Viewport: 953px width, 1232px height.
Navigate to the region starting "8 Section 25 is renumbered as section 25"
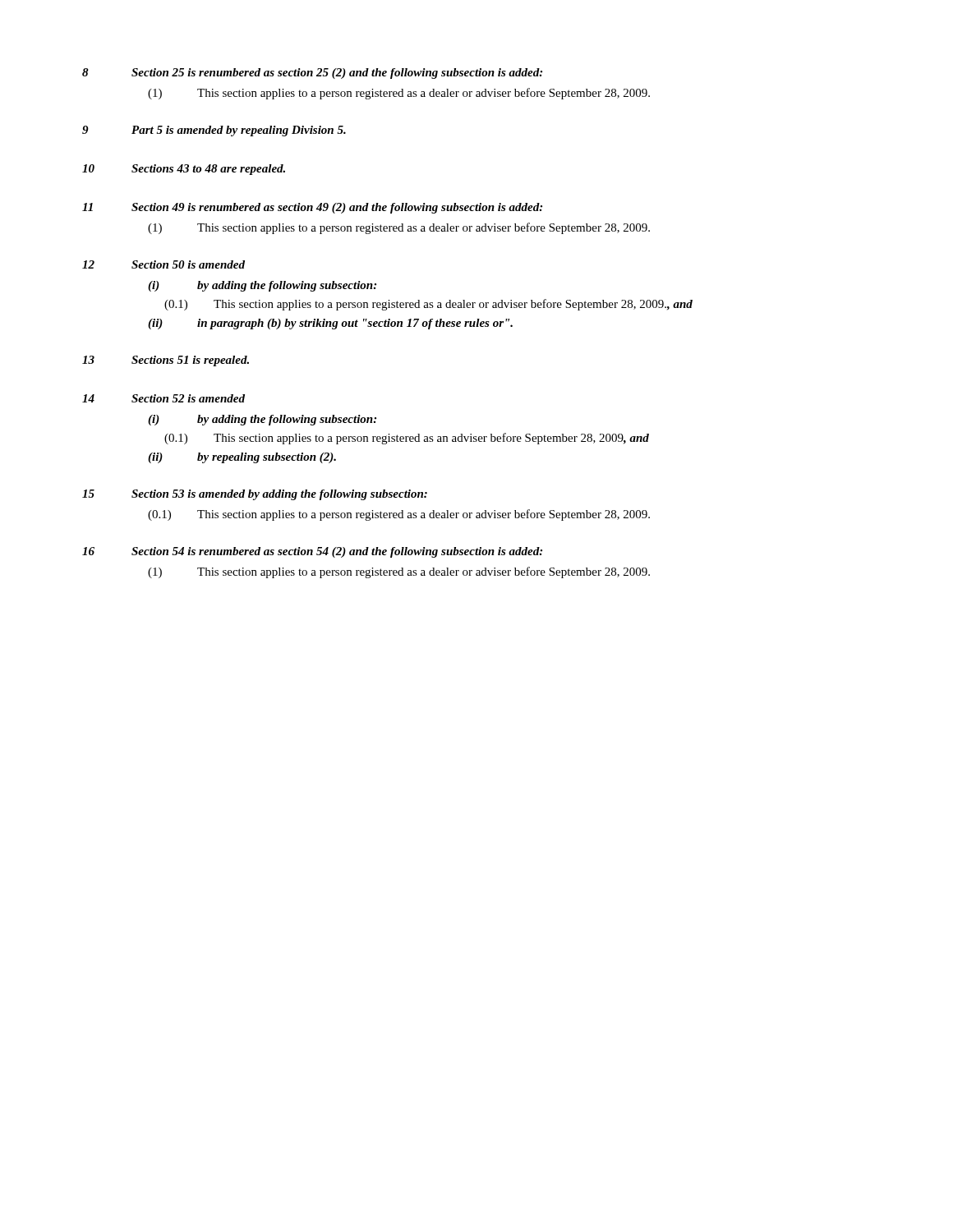click(476, 85)
